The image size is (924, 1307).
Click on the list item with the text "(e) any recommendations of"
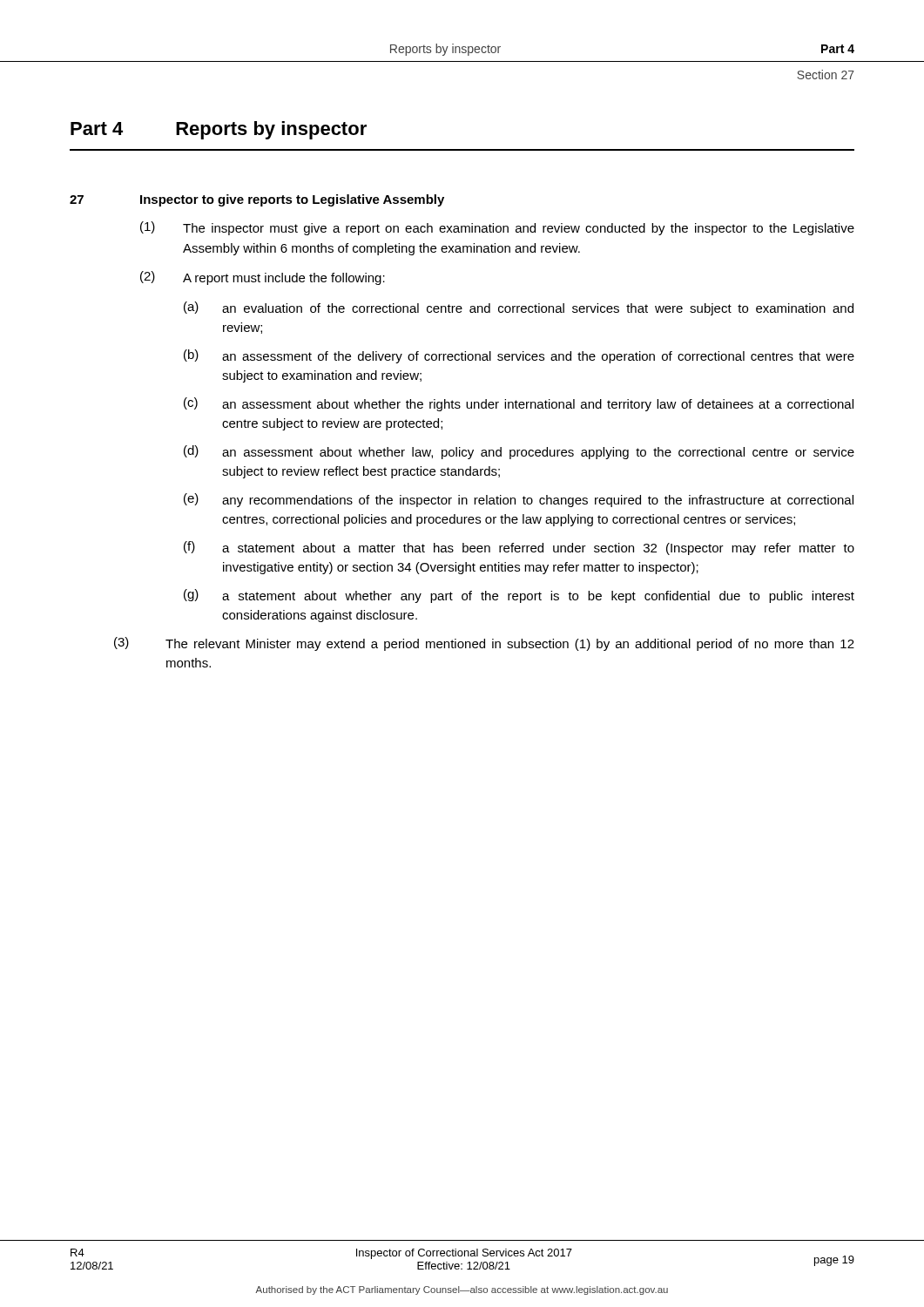[519, 510]
